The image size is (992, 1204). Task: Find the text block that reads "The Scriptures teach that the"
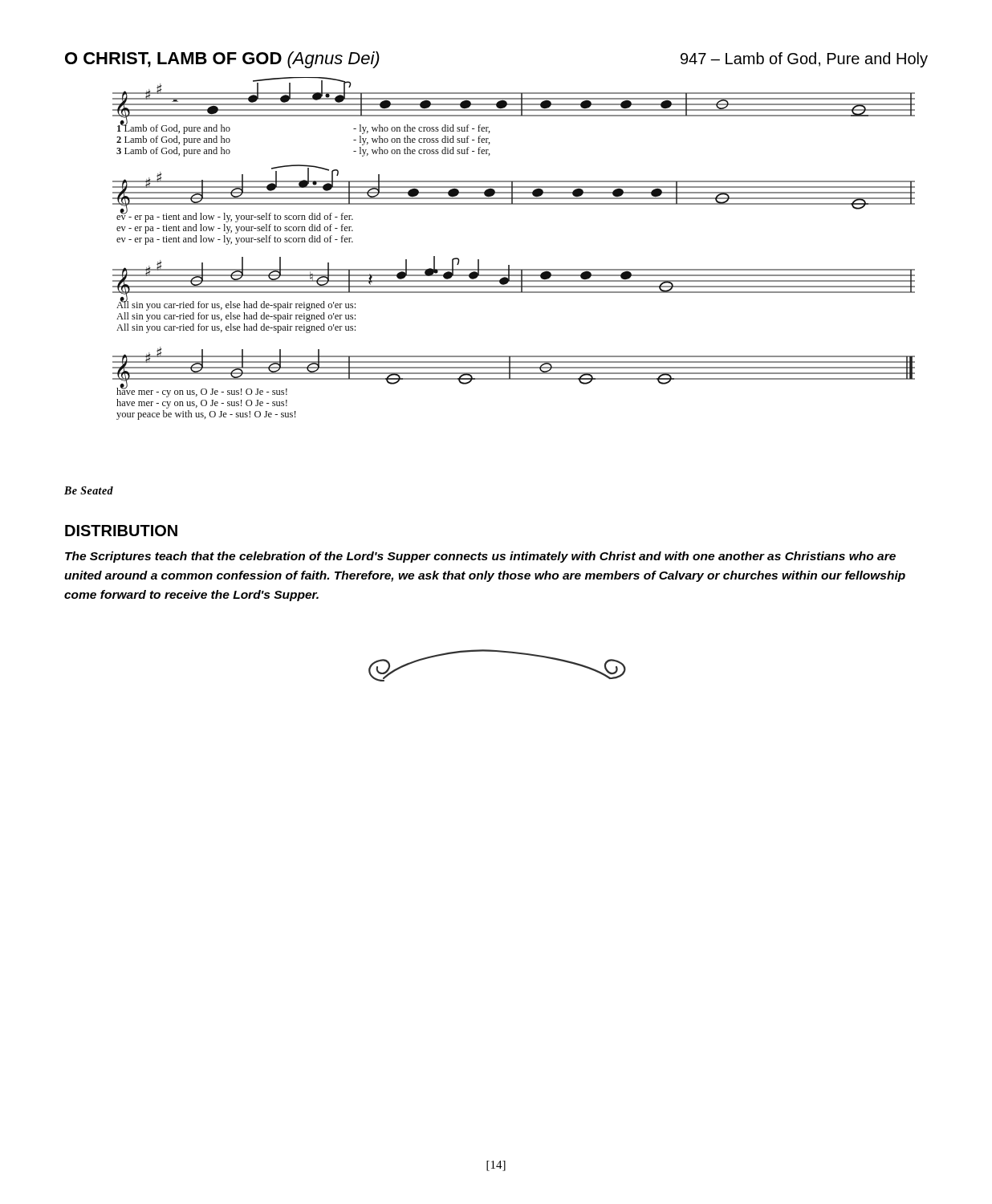pos(485,575)
